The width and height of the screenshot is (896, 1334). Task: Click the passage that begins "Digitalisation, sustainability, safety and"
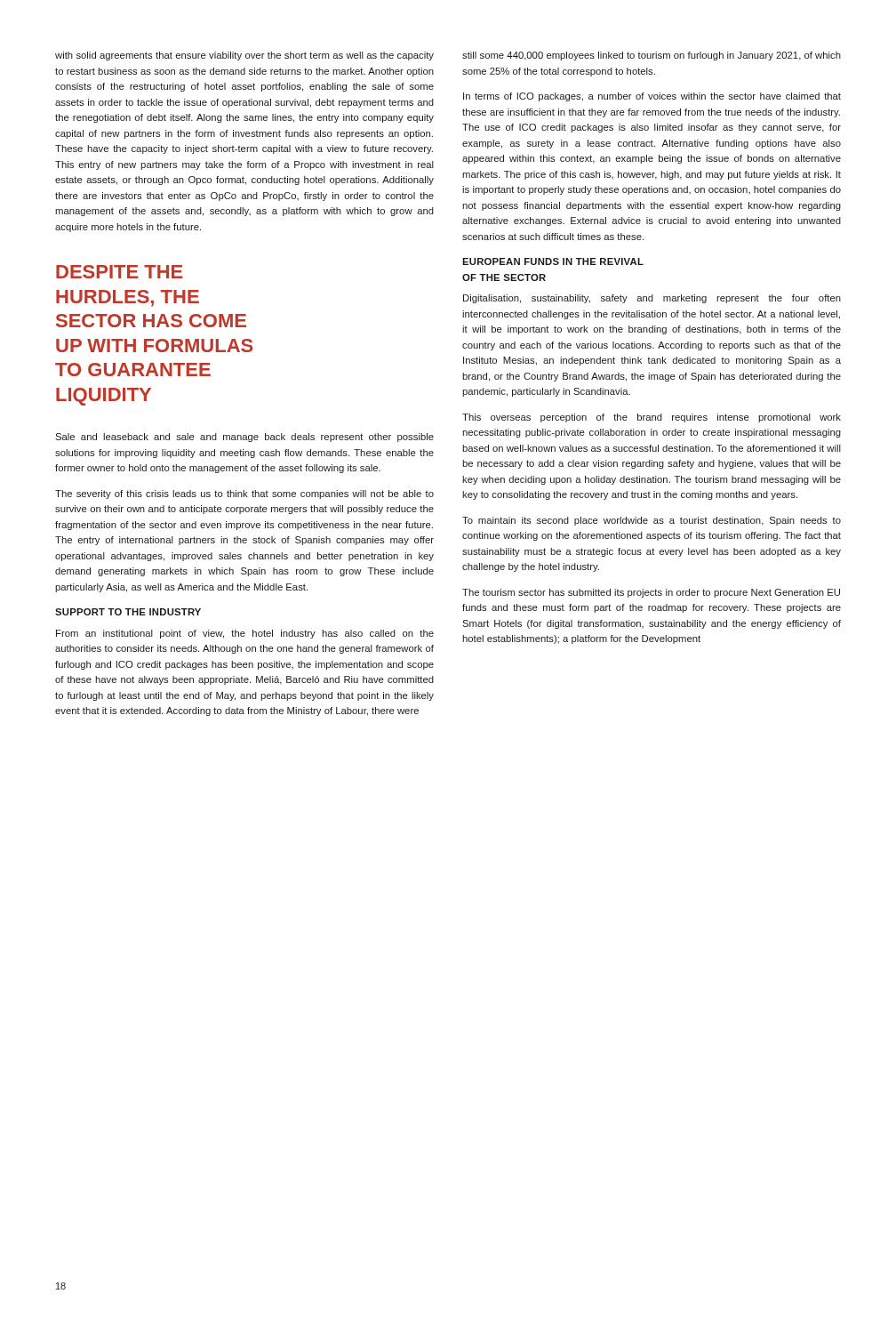point(652,345)
